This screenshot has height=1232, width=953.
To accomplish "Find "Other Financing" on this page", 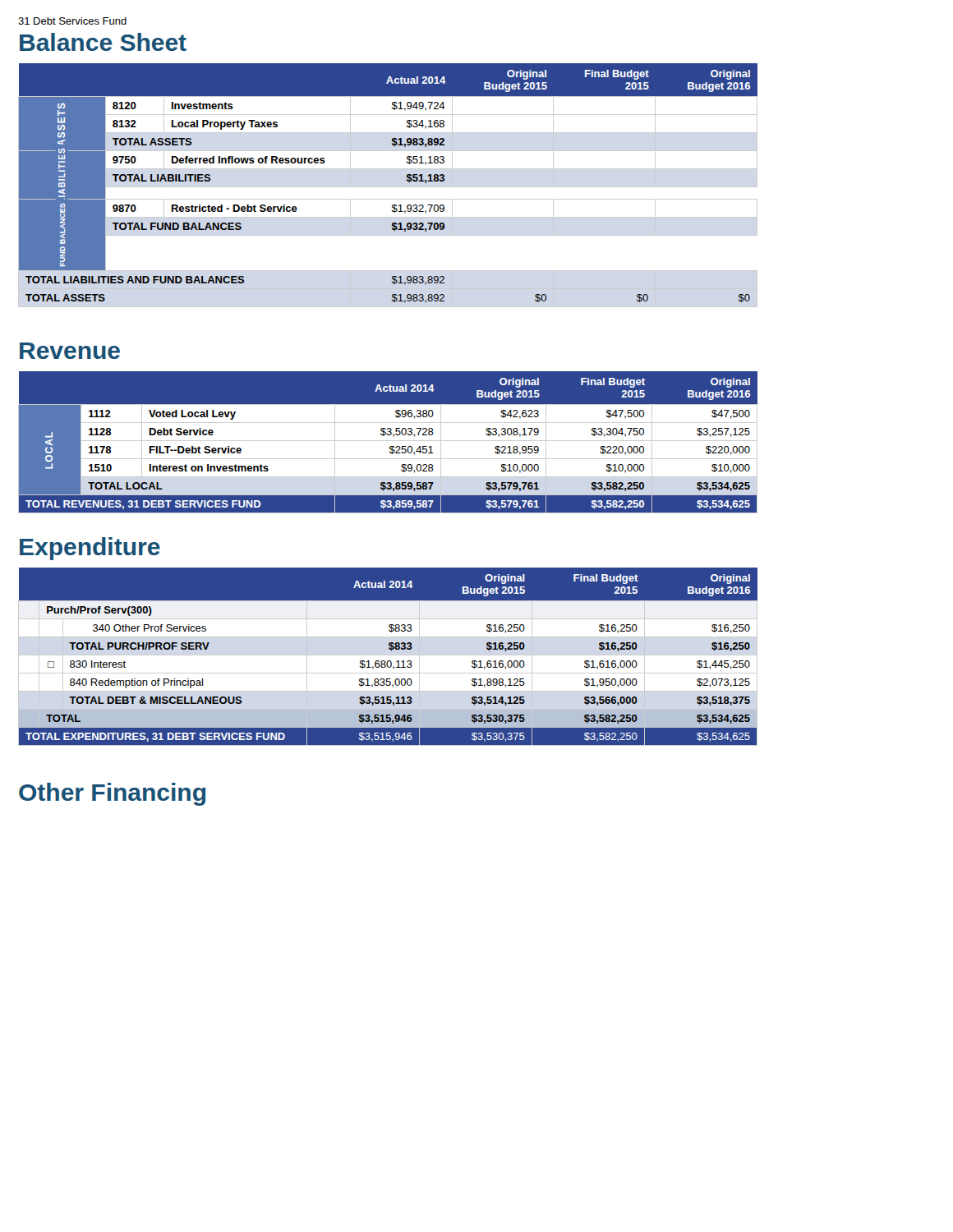I will pyautogui.click(x=113, y=792).
